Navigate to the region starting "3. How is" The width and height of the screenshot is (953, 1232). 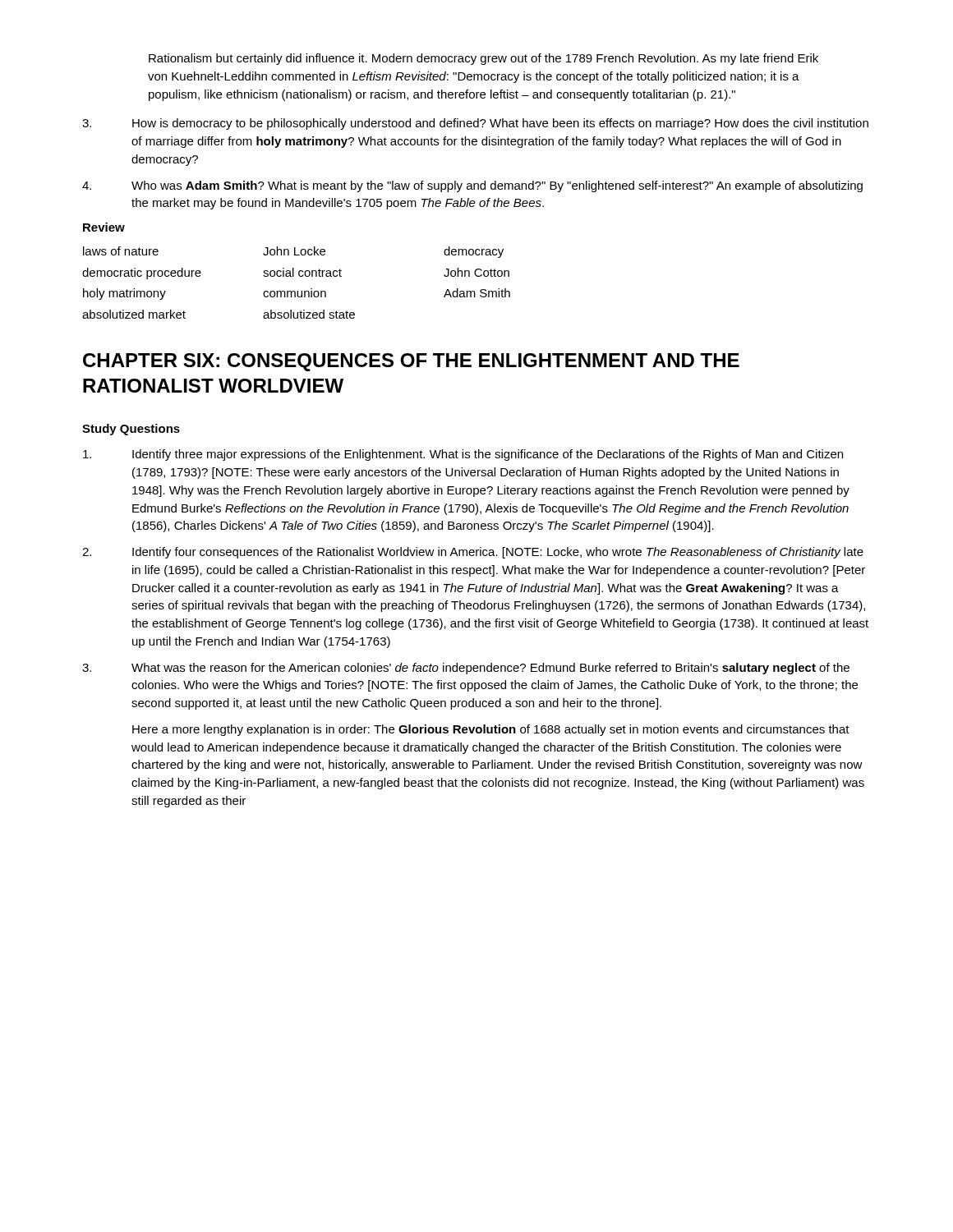pos(476,141)
